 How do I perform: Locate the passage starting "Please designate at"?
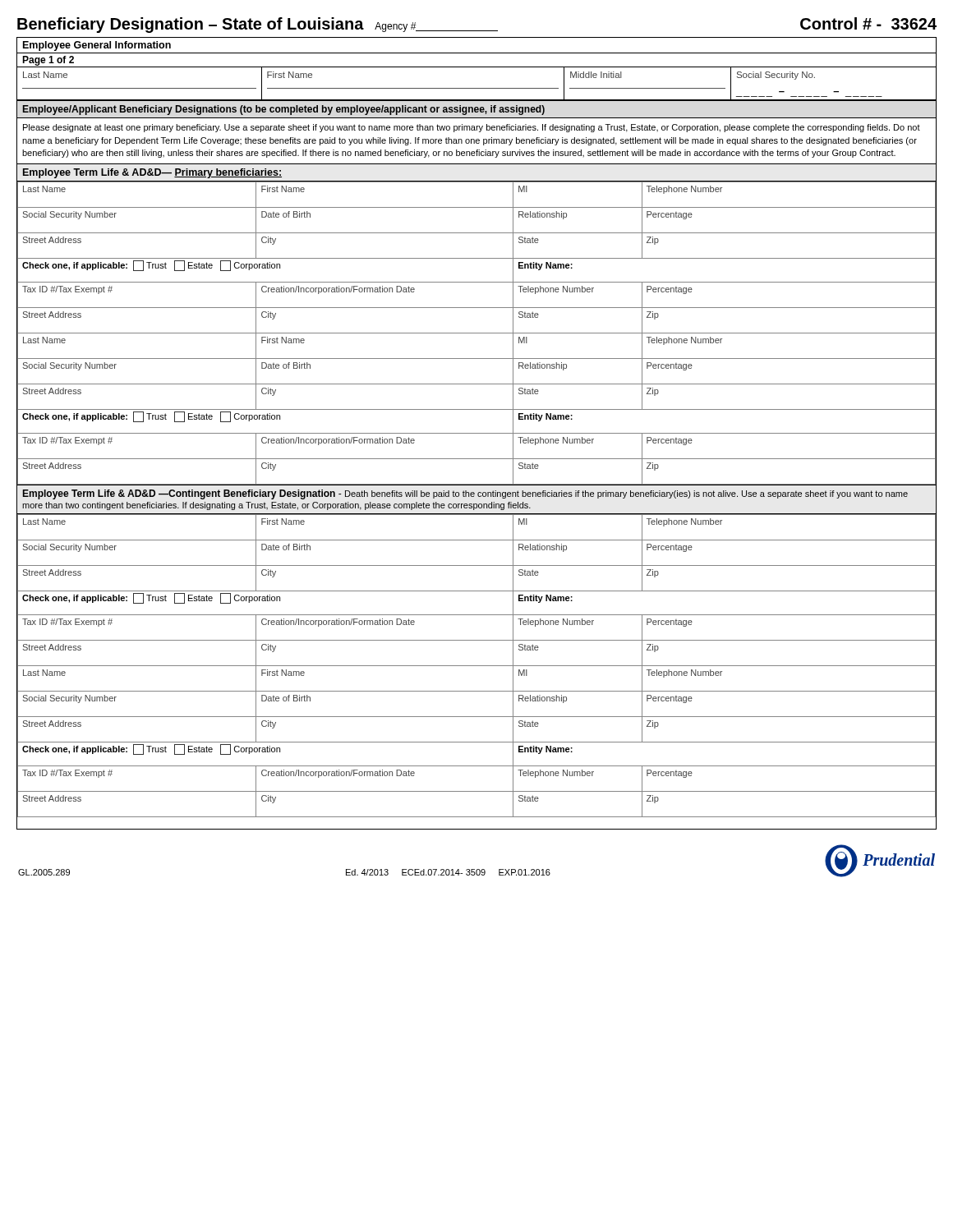tap(471, 140)
